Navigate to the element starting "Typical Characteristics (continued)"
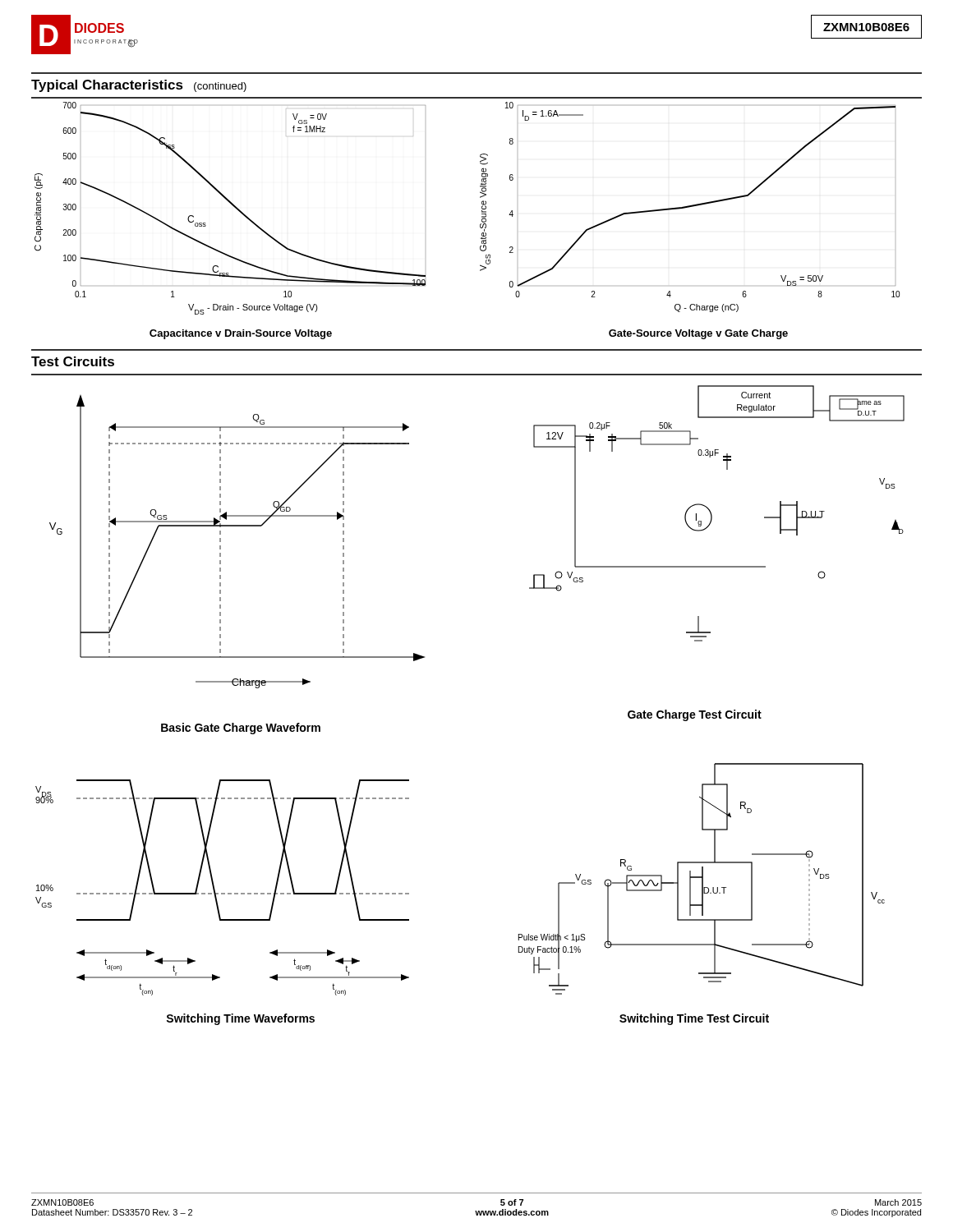The image size is (953, 1232). [139, 85]
